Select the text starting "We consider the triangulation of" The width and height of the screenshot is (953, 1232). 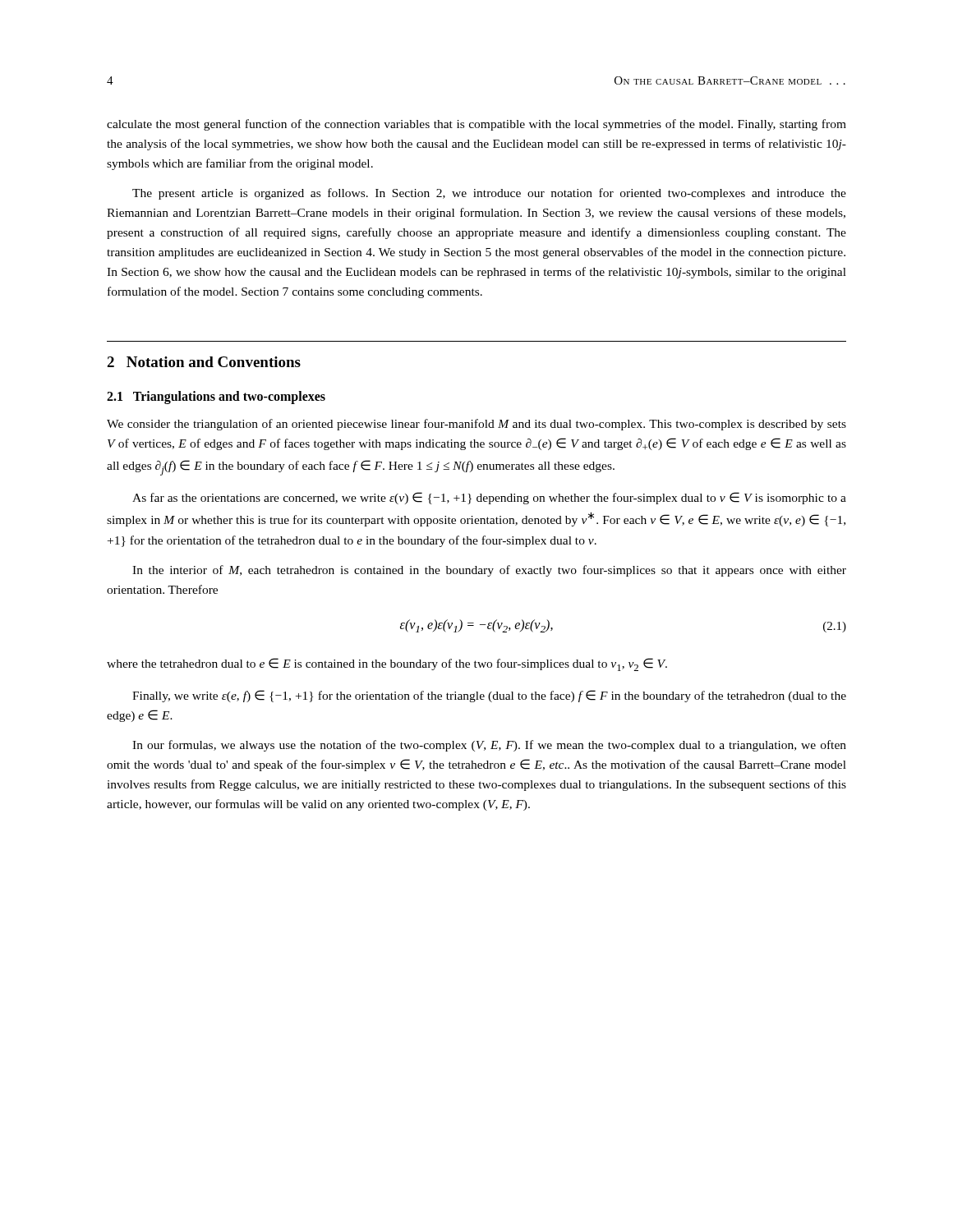(x=476, y=446)
